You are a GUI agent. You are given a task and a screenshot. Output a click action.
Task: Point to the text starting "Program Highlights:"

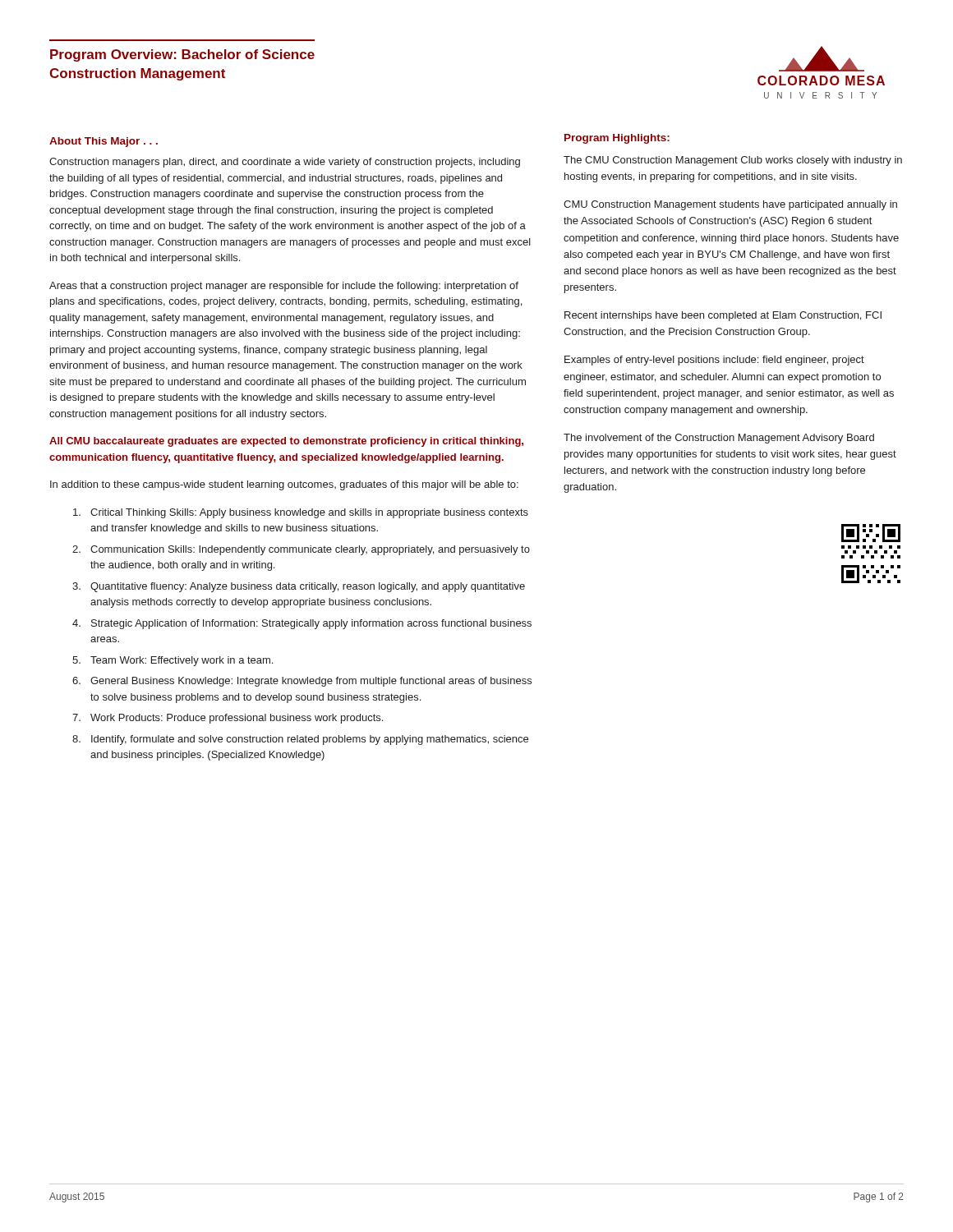click(x=617, y=138)
